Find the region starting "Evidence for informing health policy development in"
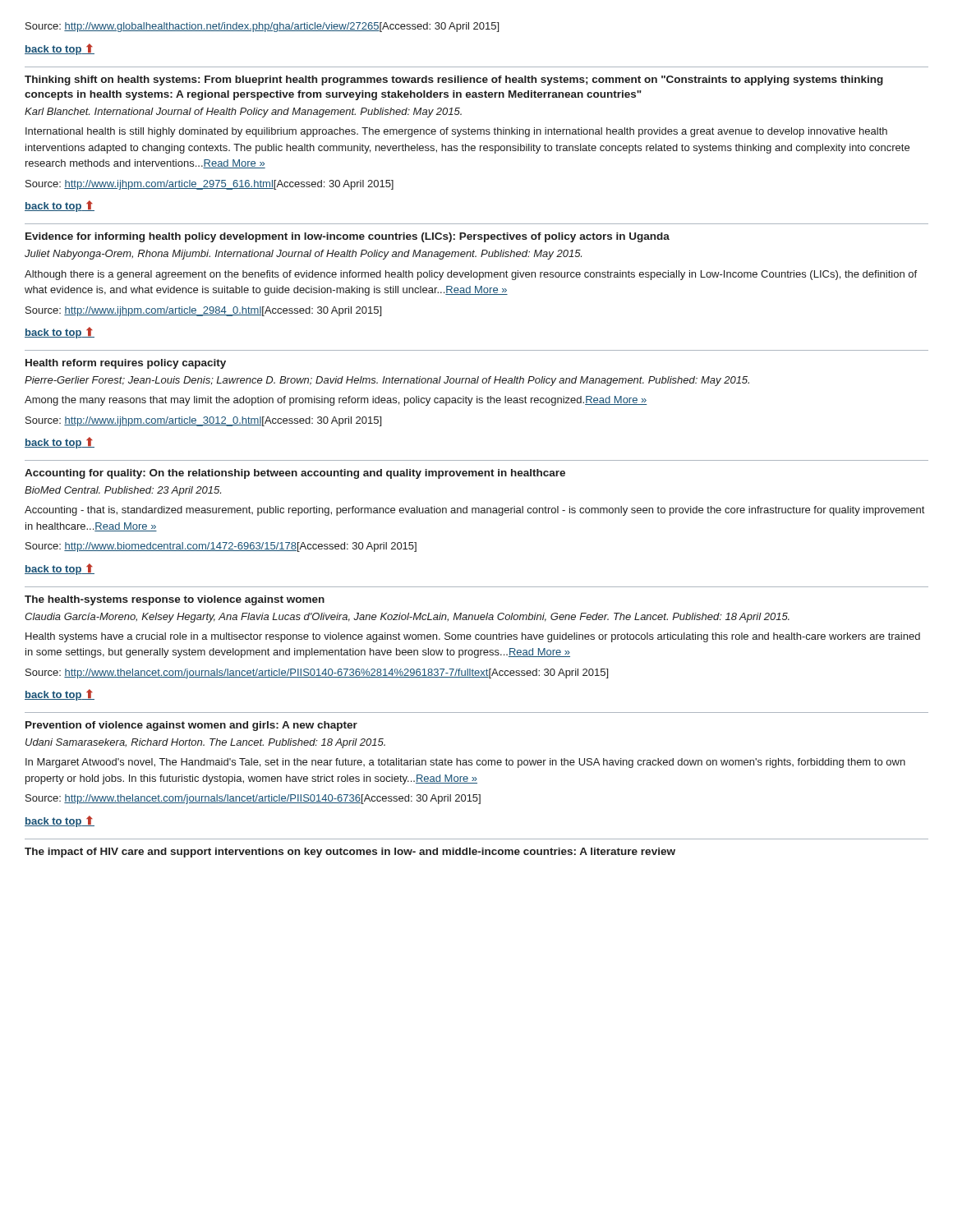The image size is (953, 1232). click(x=347, y=237)
